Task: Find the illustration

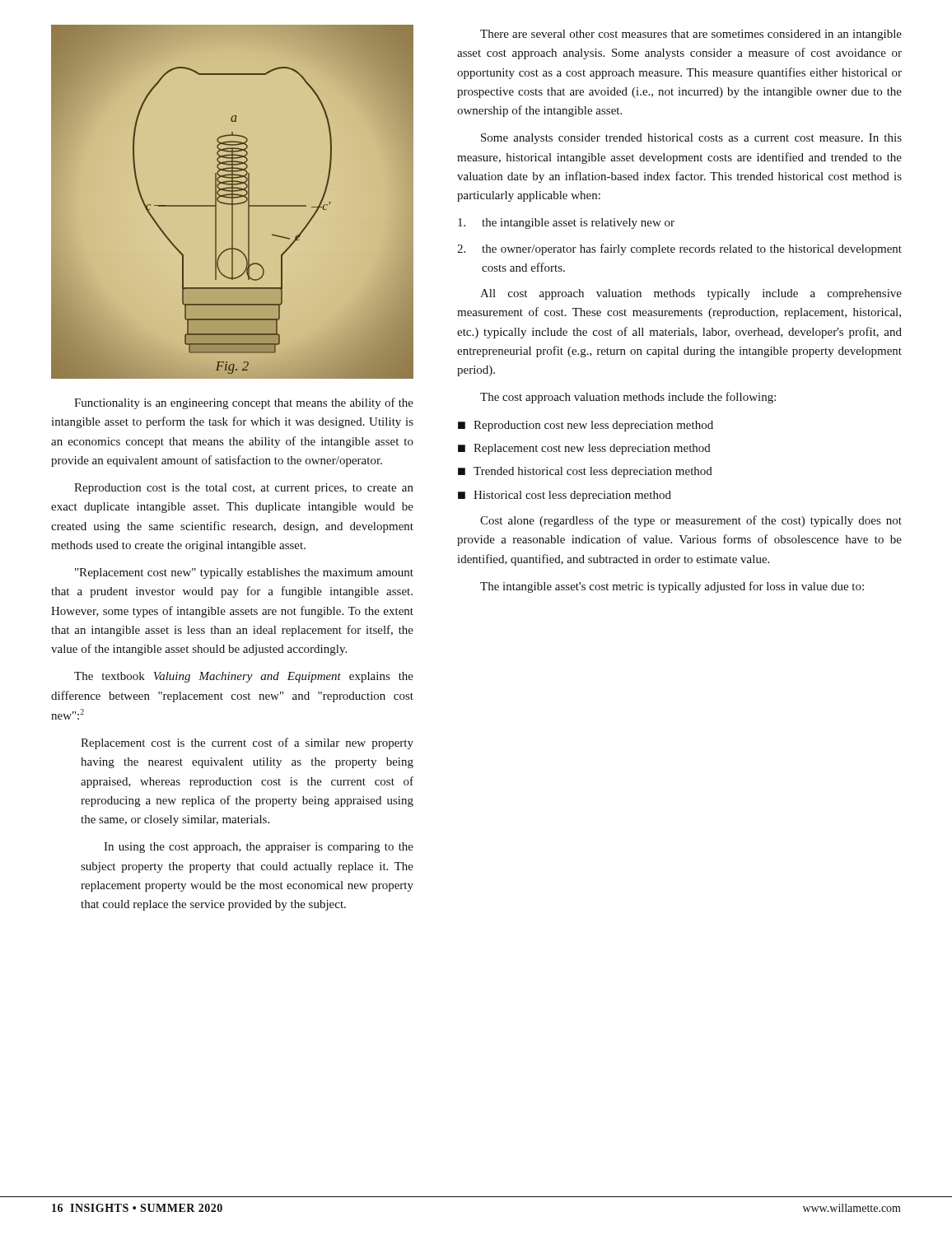Action: tap(232, 202)
